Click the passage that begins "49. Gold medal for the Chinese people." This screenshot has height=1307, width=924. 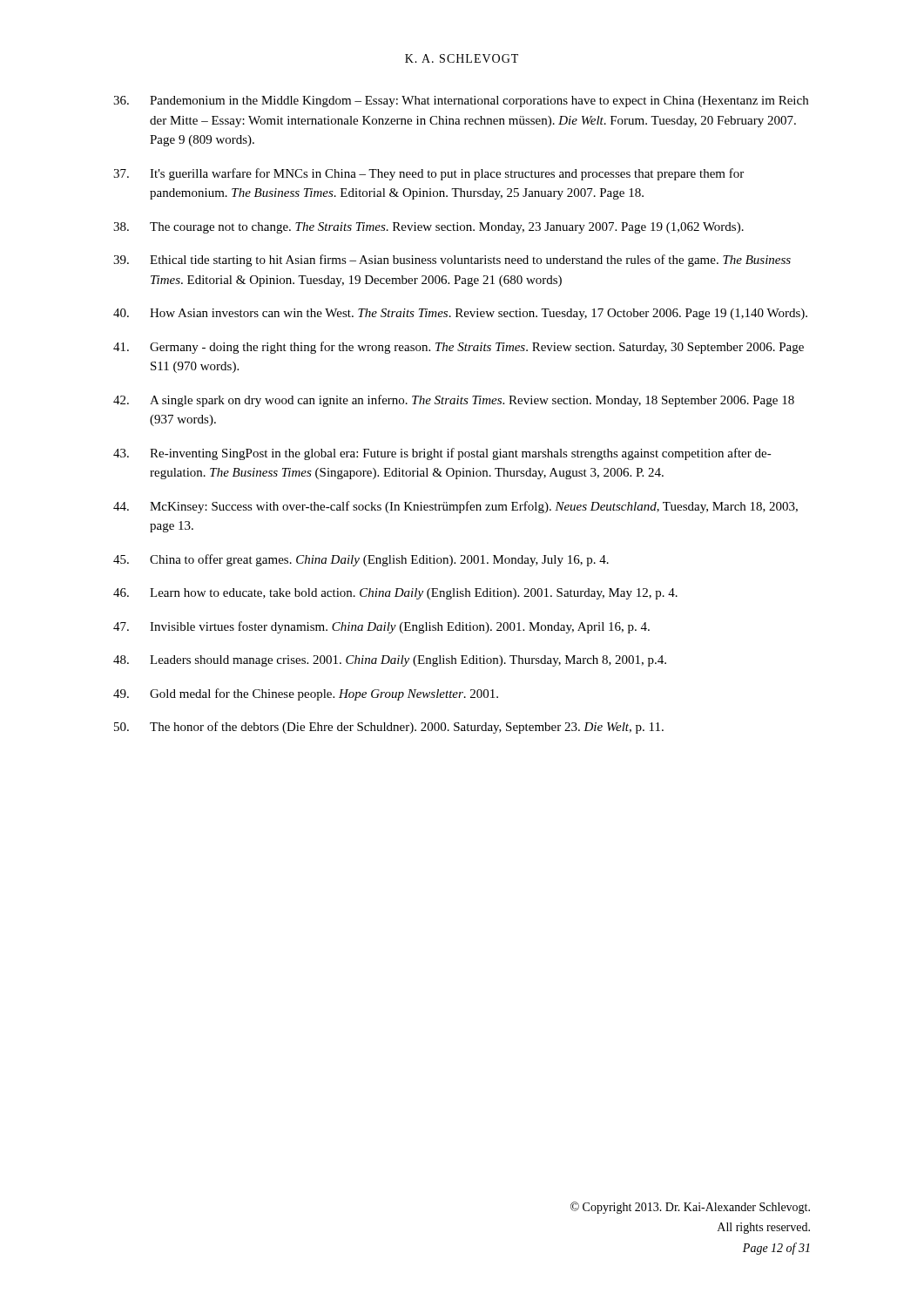462,693
